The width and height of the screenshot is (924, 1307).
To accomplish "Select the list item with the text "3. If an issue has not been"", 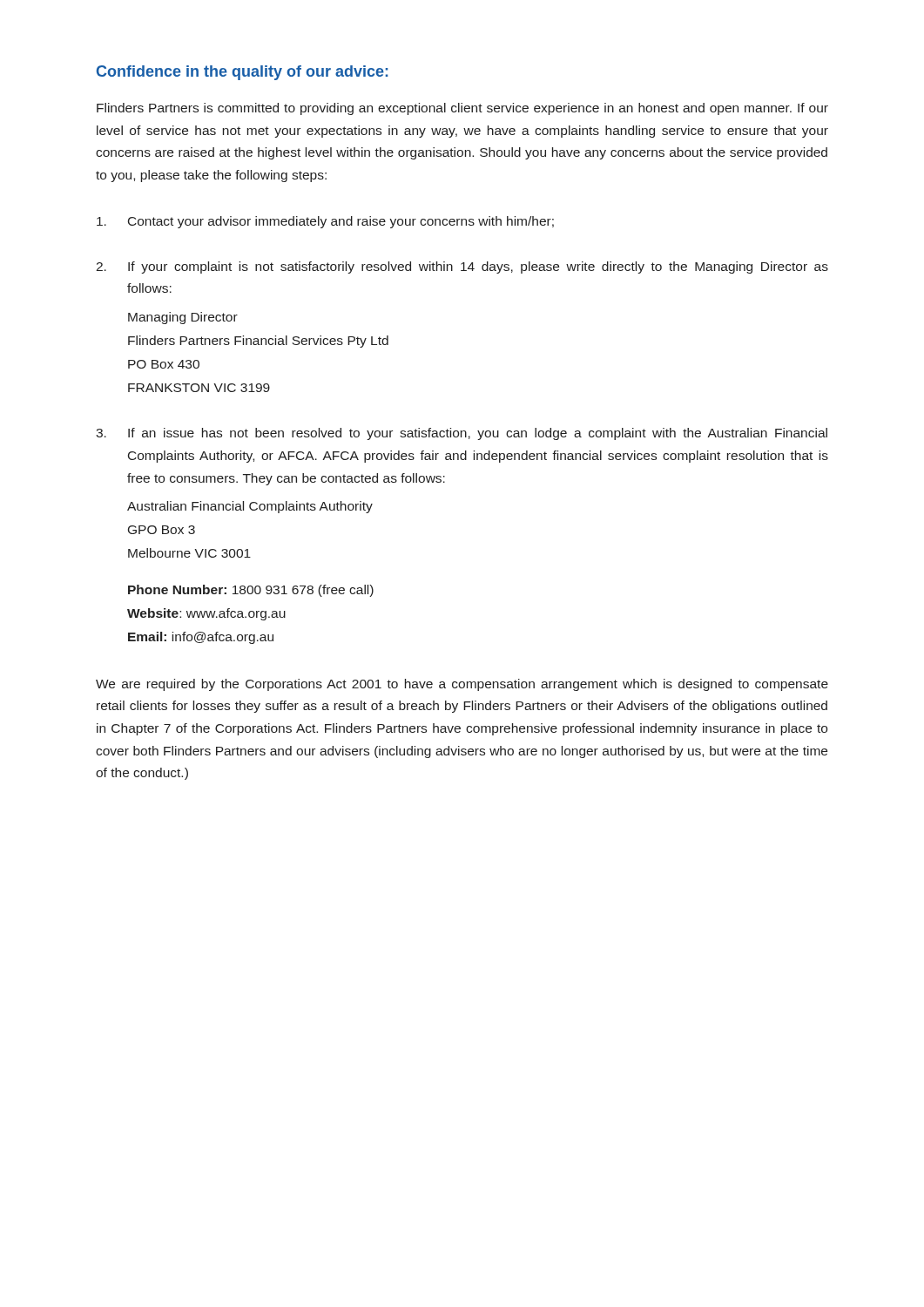I will point(462,434).
